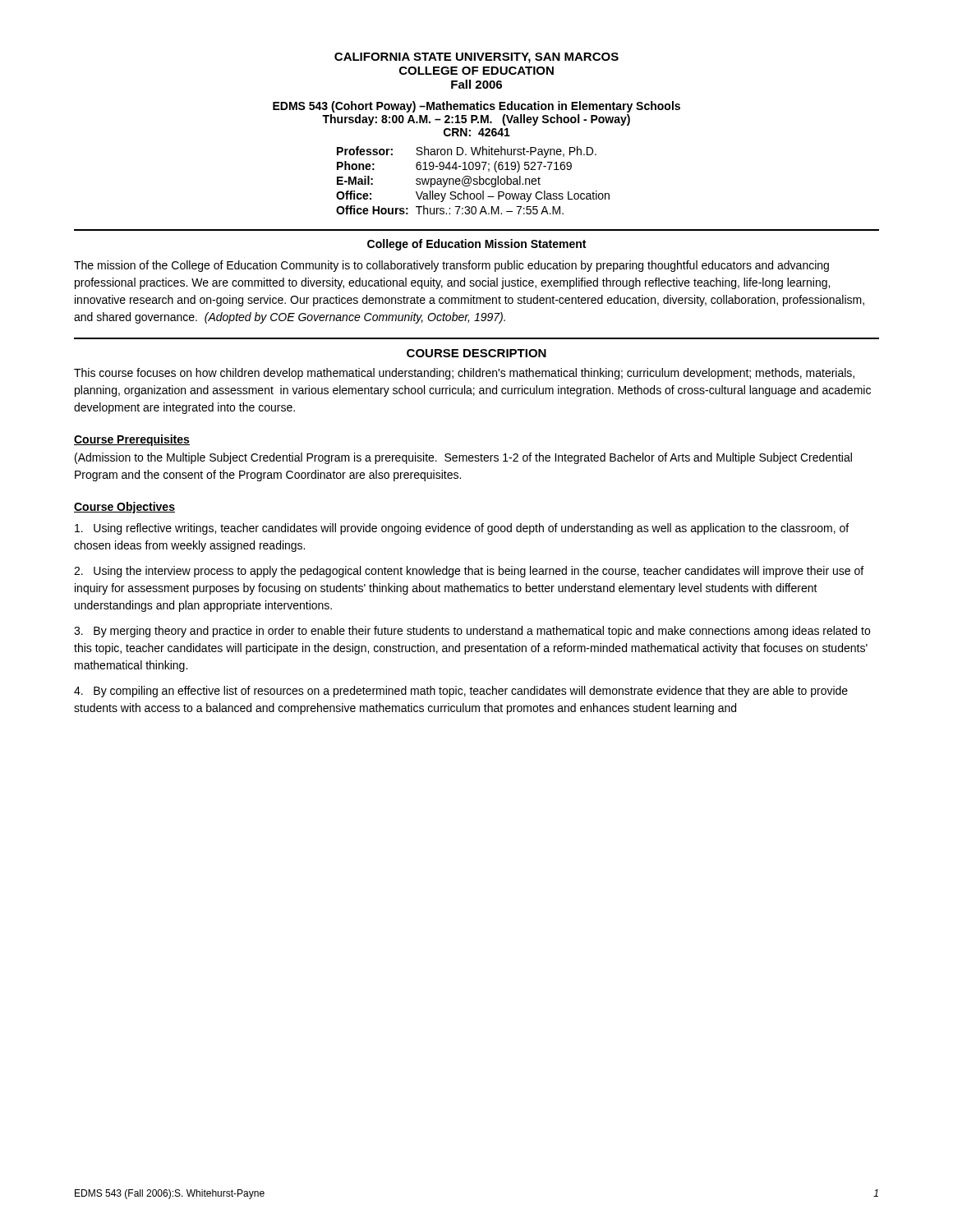Locate the title that says "CALIFORNIA STATE UNIVERSITY,"
The height and width of the screenshot is (1232, 953).
point(476,70)
